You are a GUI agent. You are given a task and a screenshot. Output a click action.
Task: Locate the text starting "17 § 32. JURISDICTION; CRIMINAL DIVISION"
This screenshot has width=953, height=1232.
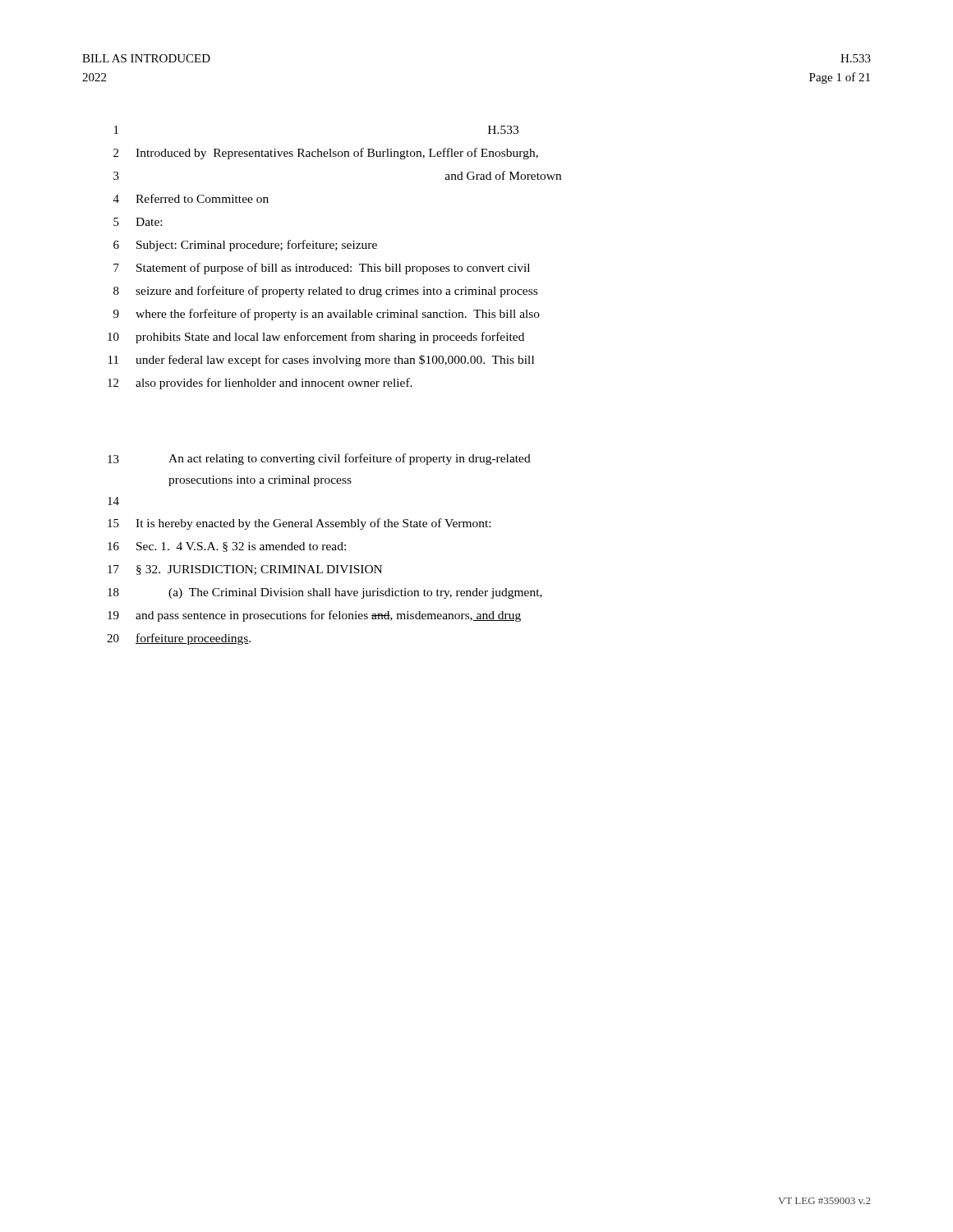click(245, 570)
